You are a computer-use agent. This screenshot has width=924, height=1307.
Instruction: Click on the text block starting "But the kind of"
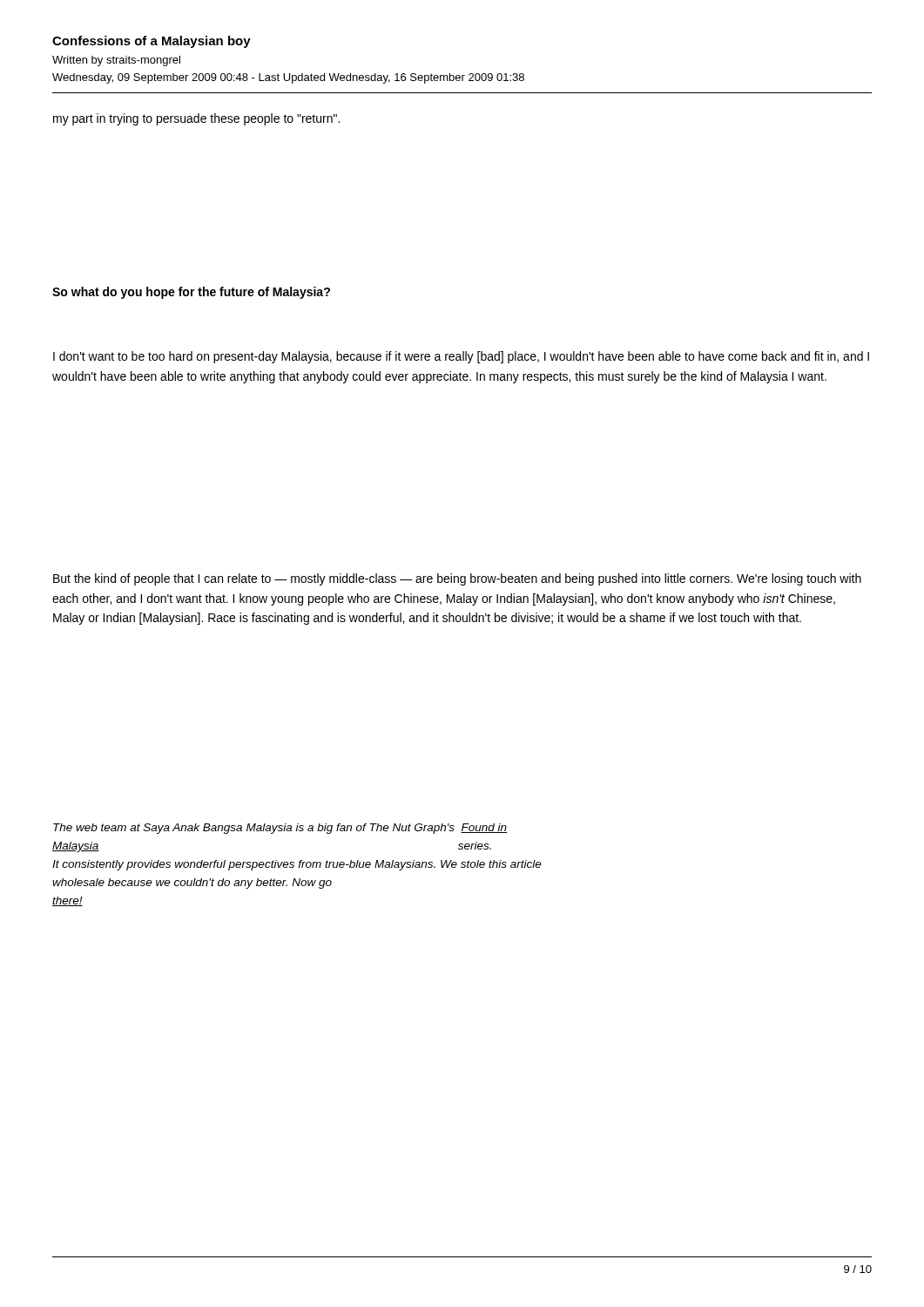457,598
